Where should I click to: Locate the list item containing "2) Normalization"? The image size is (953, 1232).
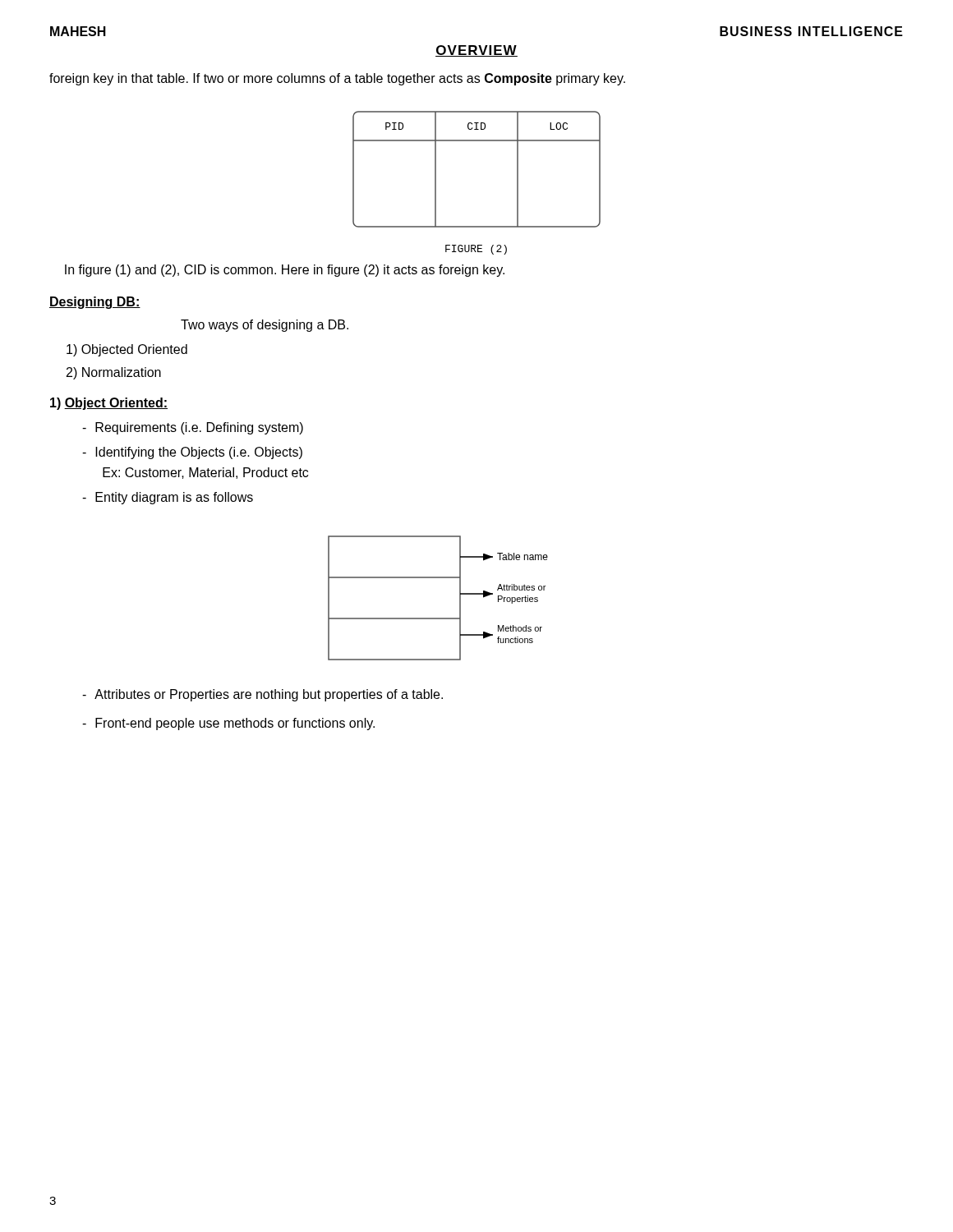click(114, 372)
